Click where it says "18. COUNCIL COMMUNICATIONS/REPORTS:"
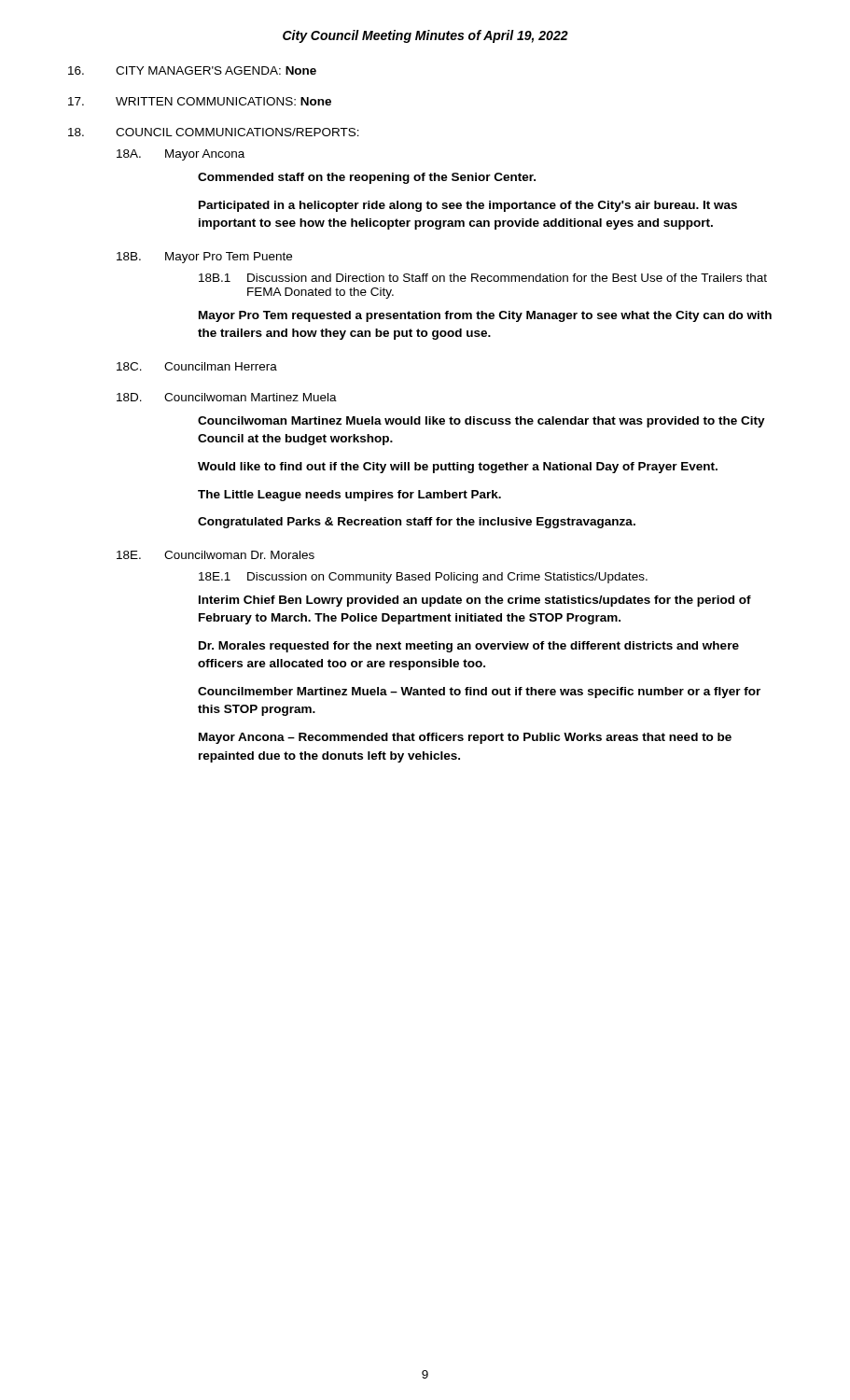 (x=214, y=132)
